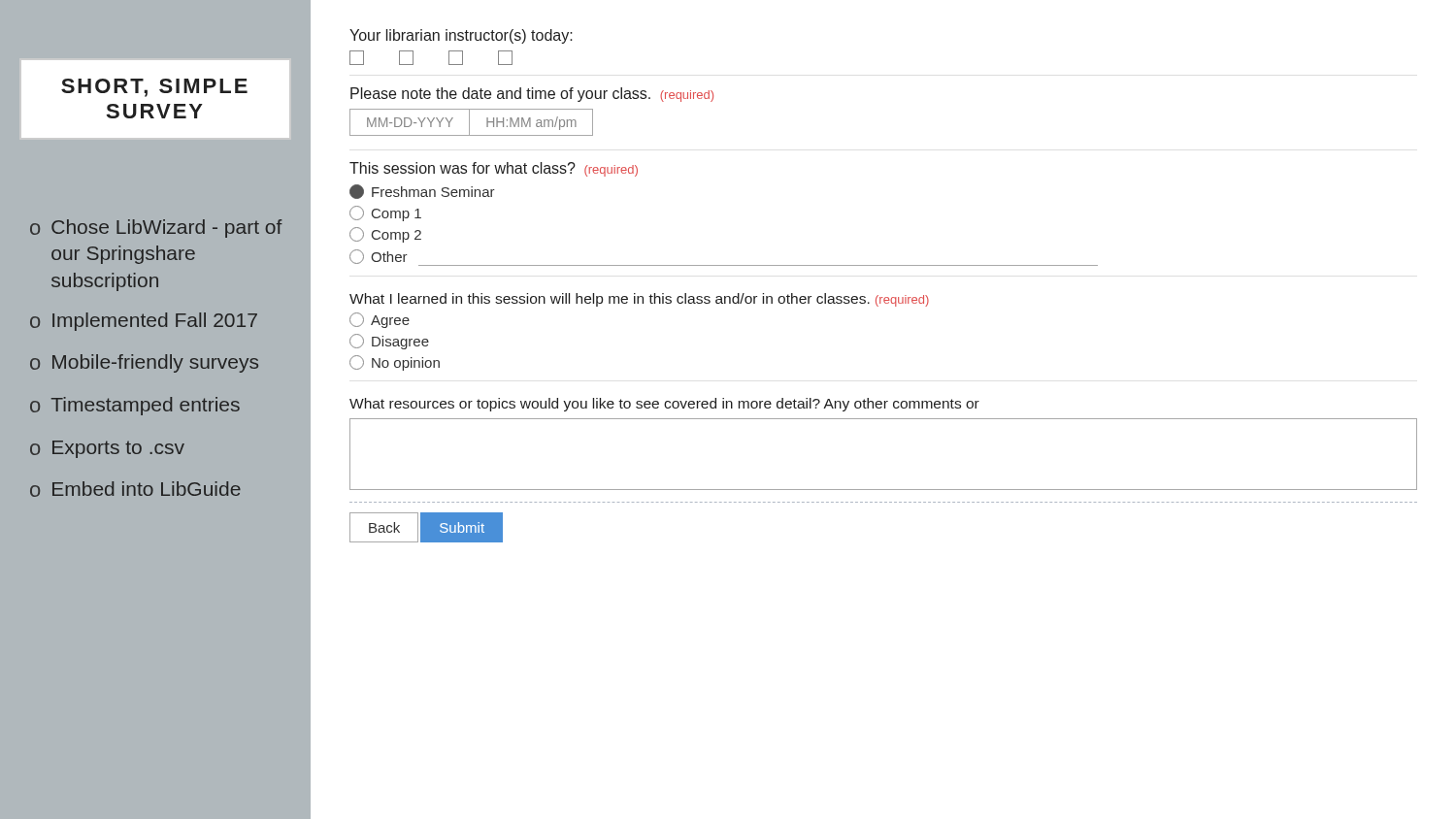Point to the block starting "o Chose LibWizard - part of"
This screenshot has height=819, width=1456.
[x=165, y=253]
